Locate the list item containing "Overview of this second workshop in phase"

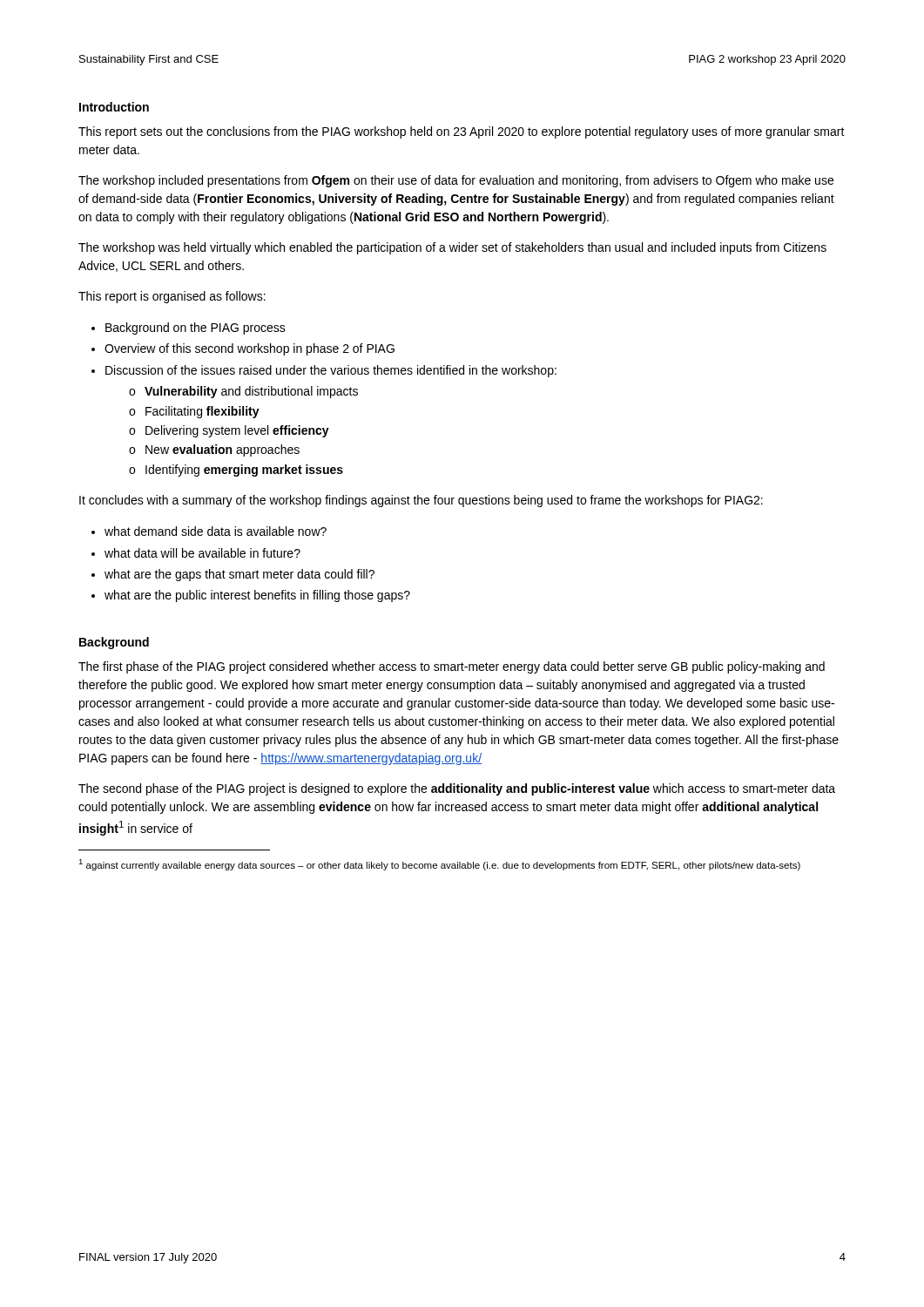pyautogui.click(x=250, y=349)
